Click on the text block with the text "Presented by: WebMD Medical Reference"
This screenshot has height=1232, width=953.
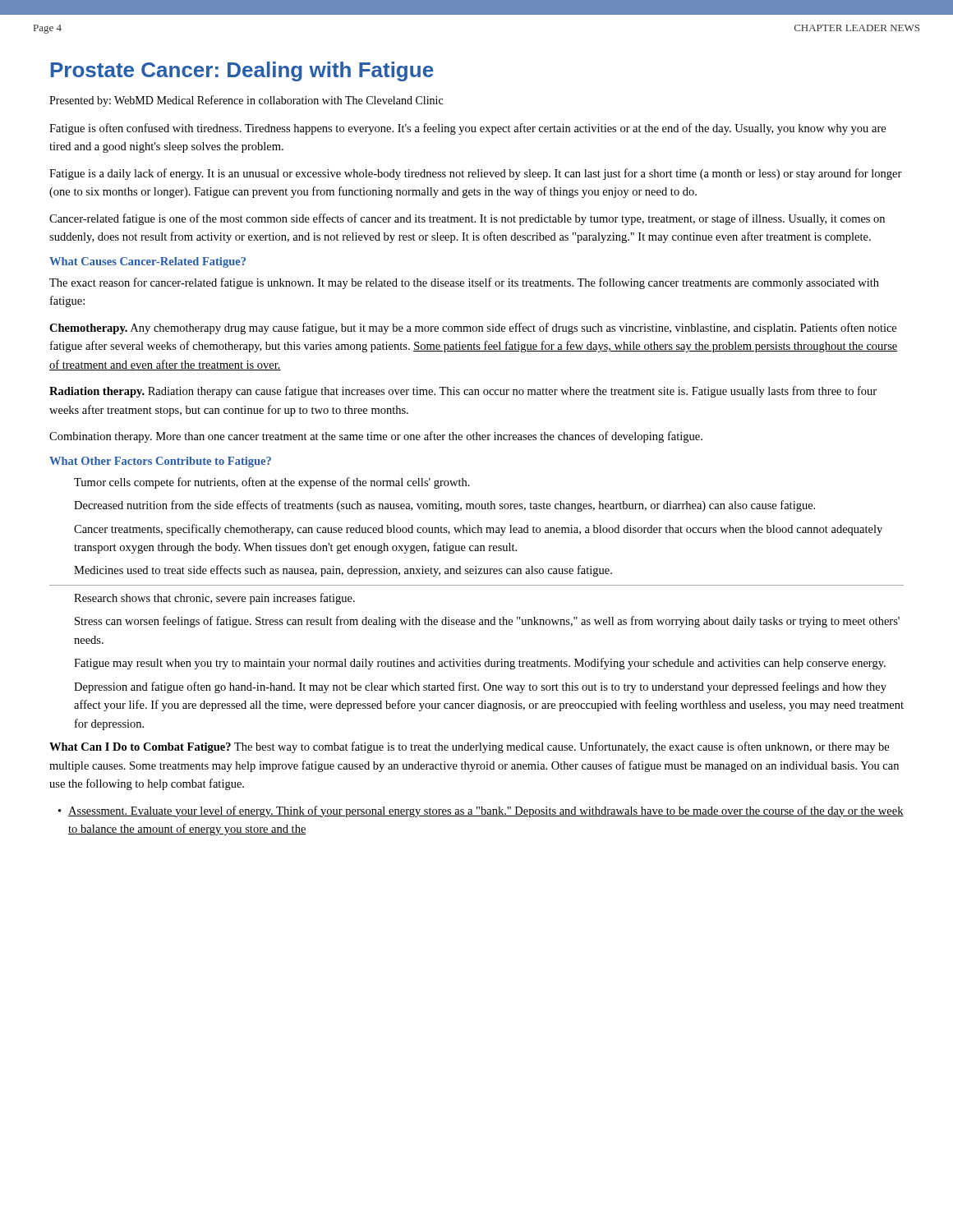click(x=246, y=101)
